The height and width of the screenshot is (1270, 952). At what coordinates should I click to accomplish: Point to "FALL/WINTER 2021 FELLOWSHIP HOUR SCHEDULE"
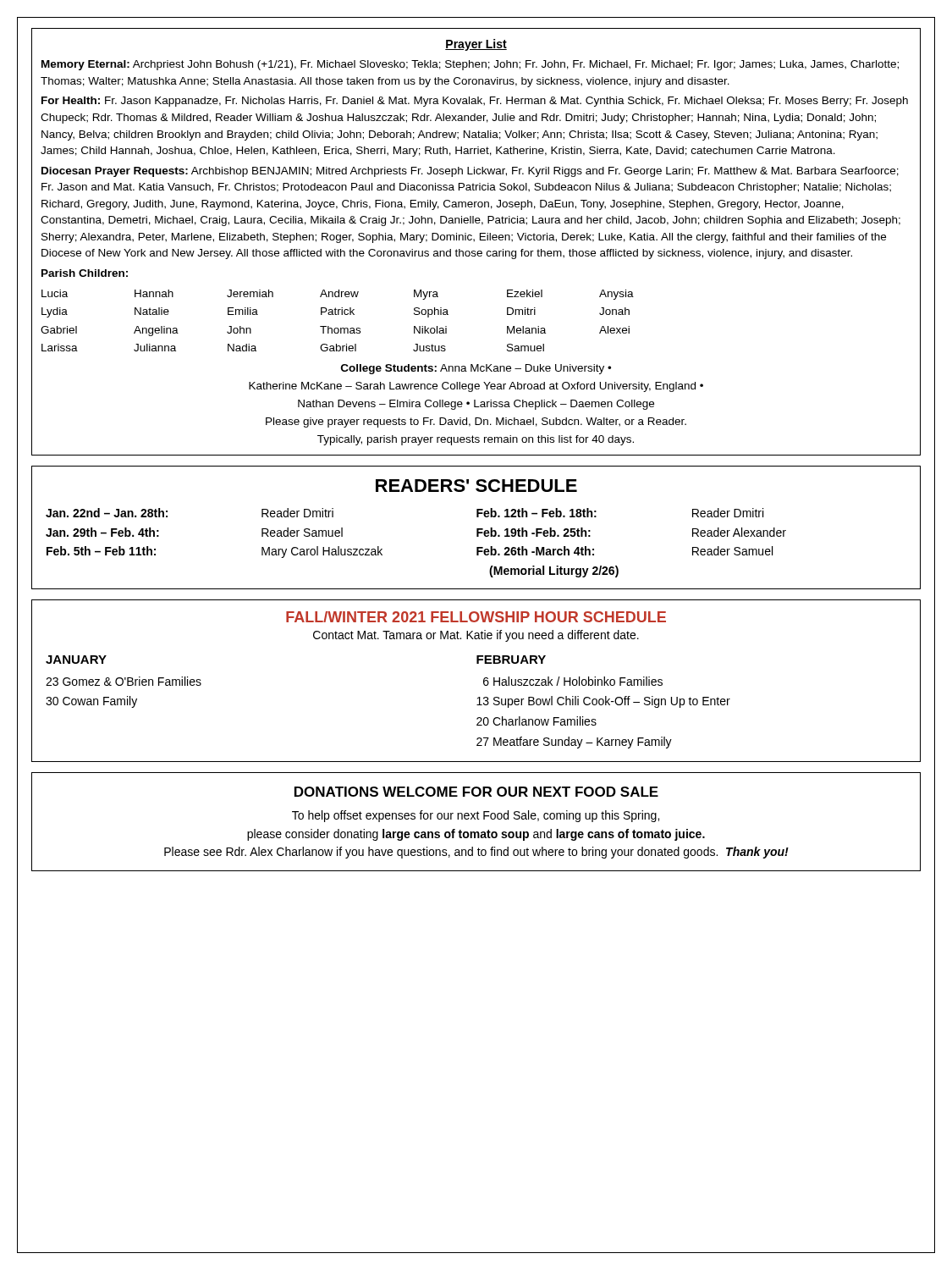pos(476,617)
